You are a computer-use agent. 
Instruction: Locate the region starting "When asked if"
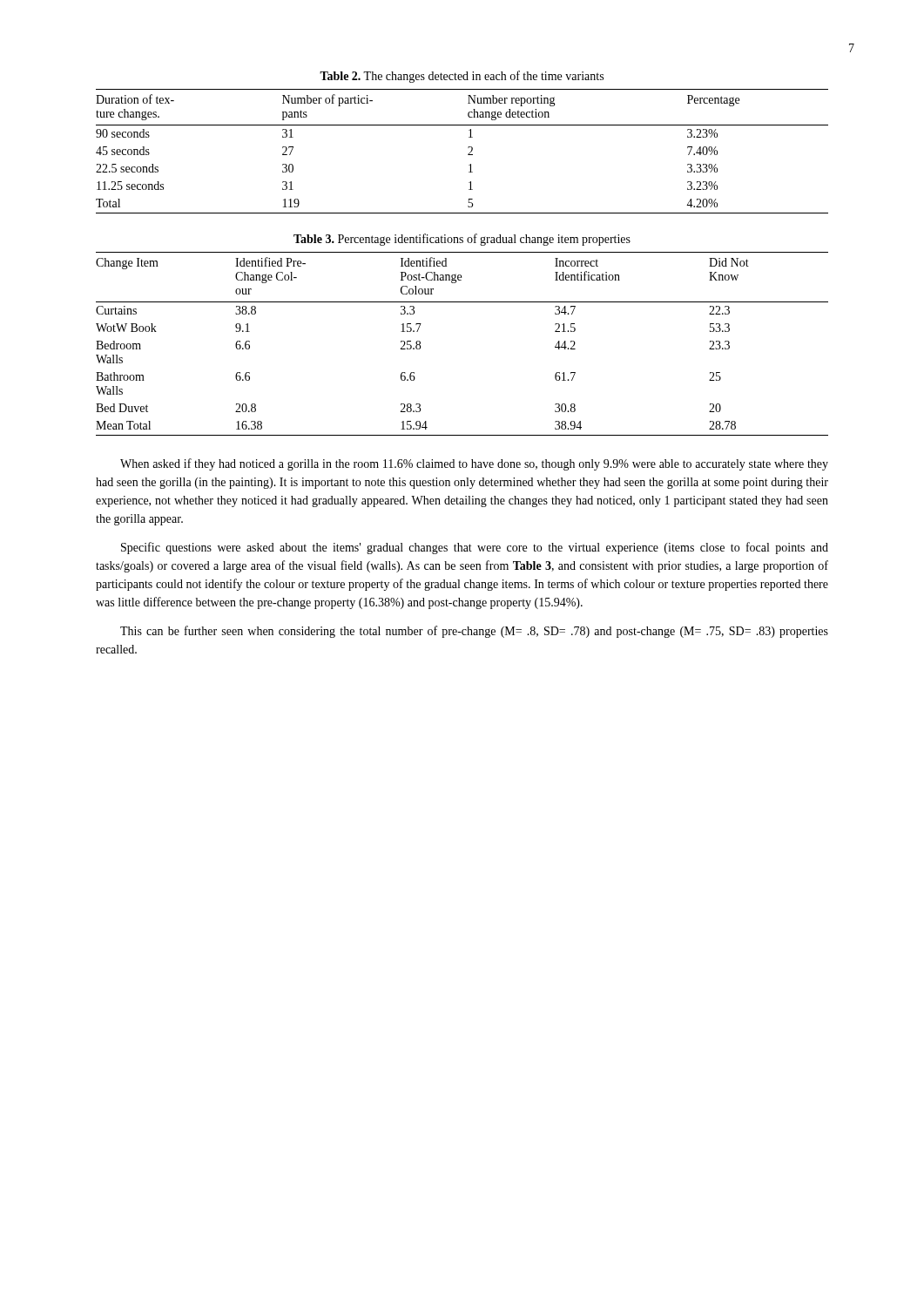462,491
